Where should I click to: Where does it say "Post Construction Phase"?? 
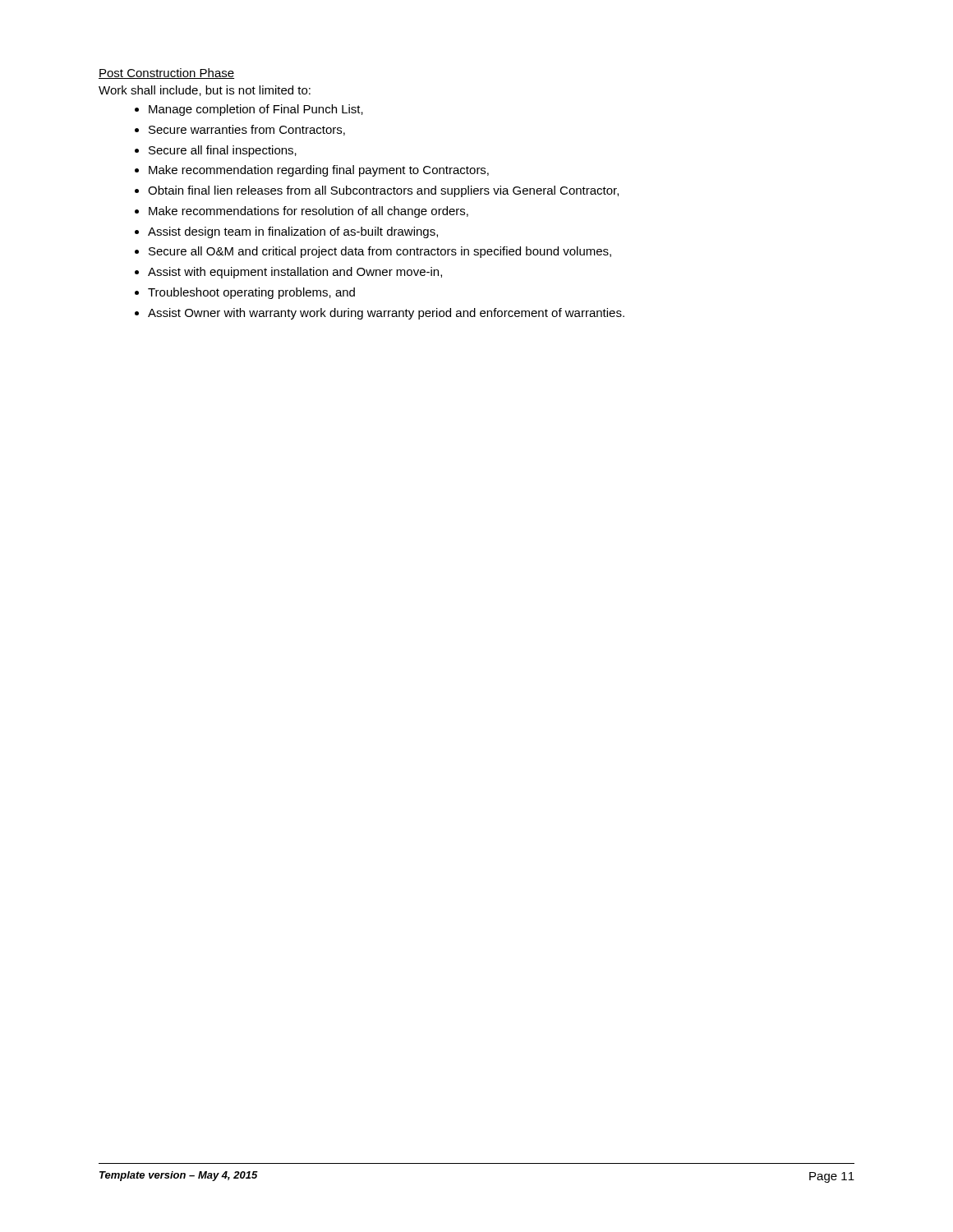(166, 73)
